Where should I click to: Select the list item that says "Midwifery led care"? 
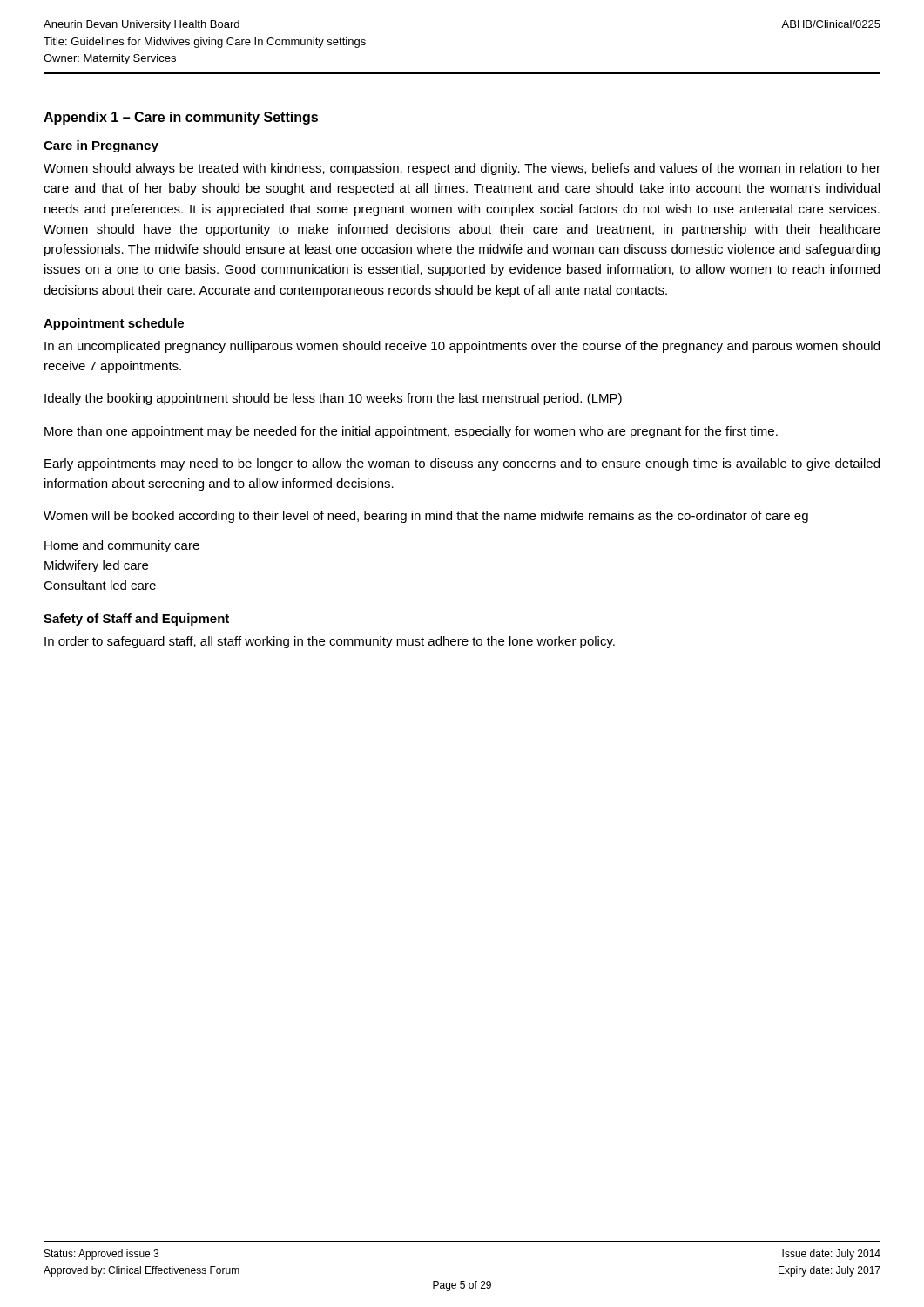click(96, 566)
